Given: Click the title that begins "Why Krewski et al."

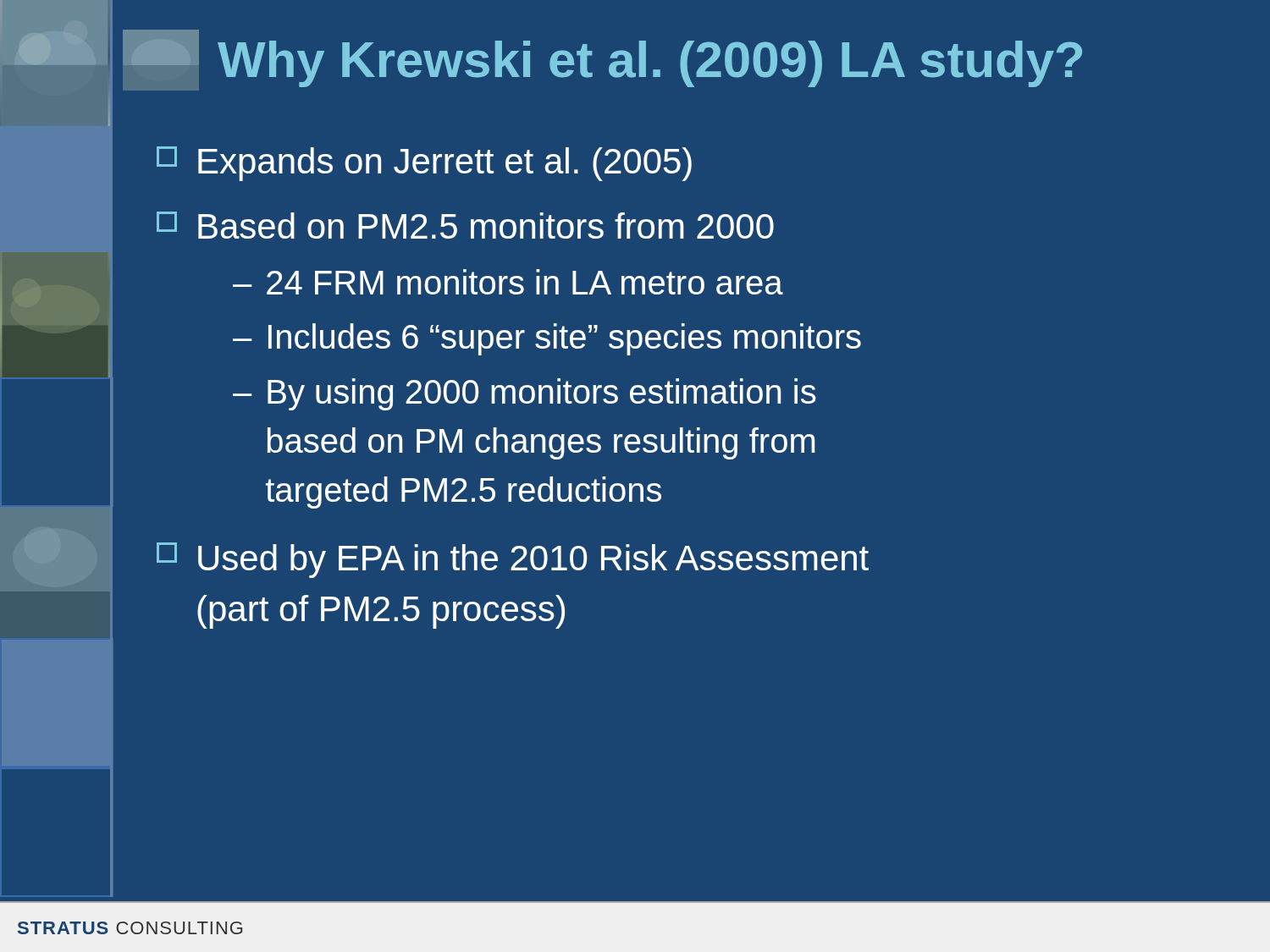Looking at the screenshot, I should pos(604,60).
